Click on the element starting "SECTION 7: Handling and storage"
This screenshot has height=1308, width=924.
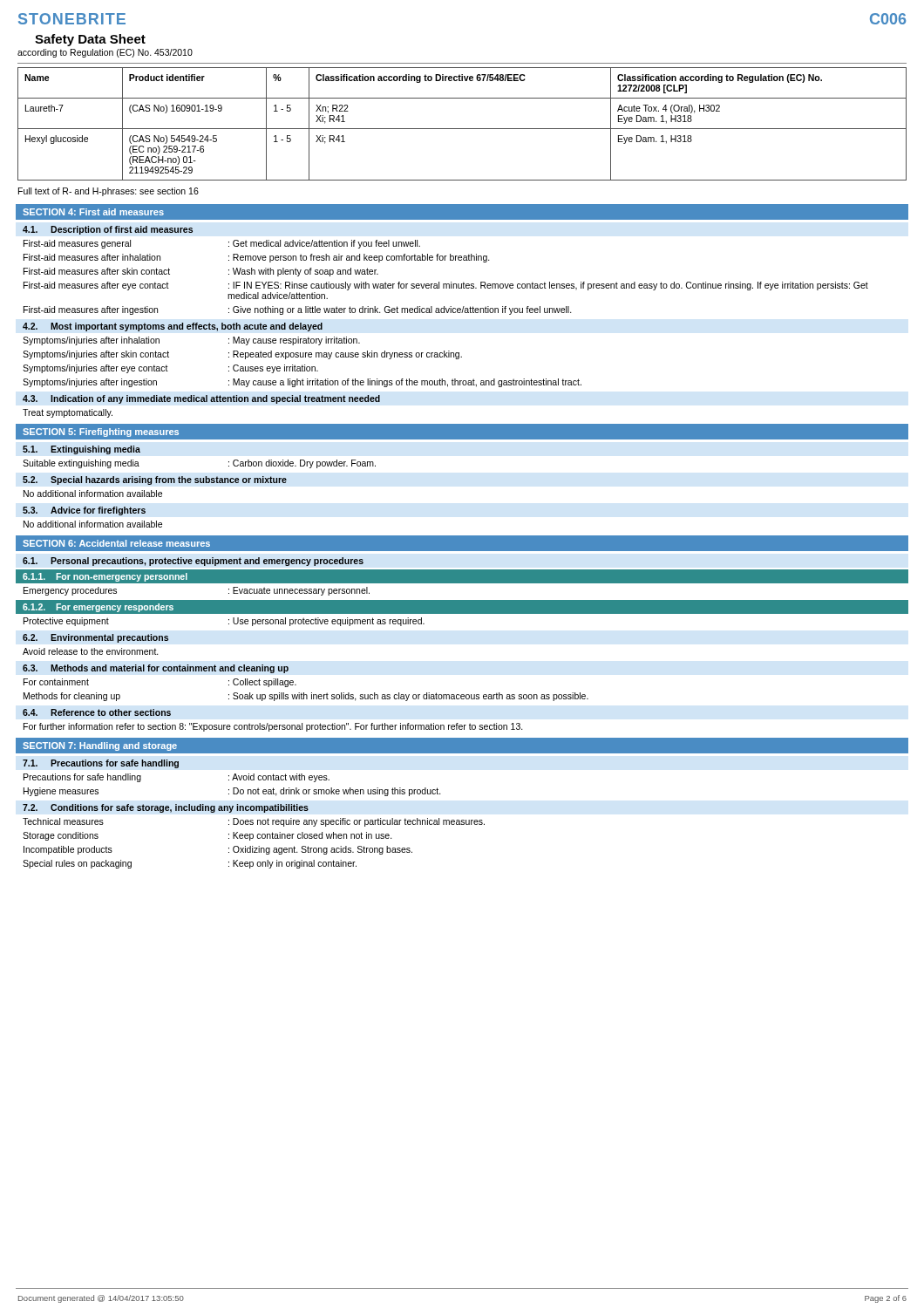pyautogui.click(x=100, y=746)
